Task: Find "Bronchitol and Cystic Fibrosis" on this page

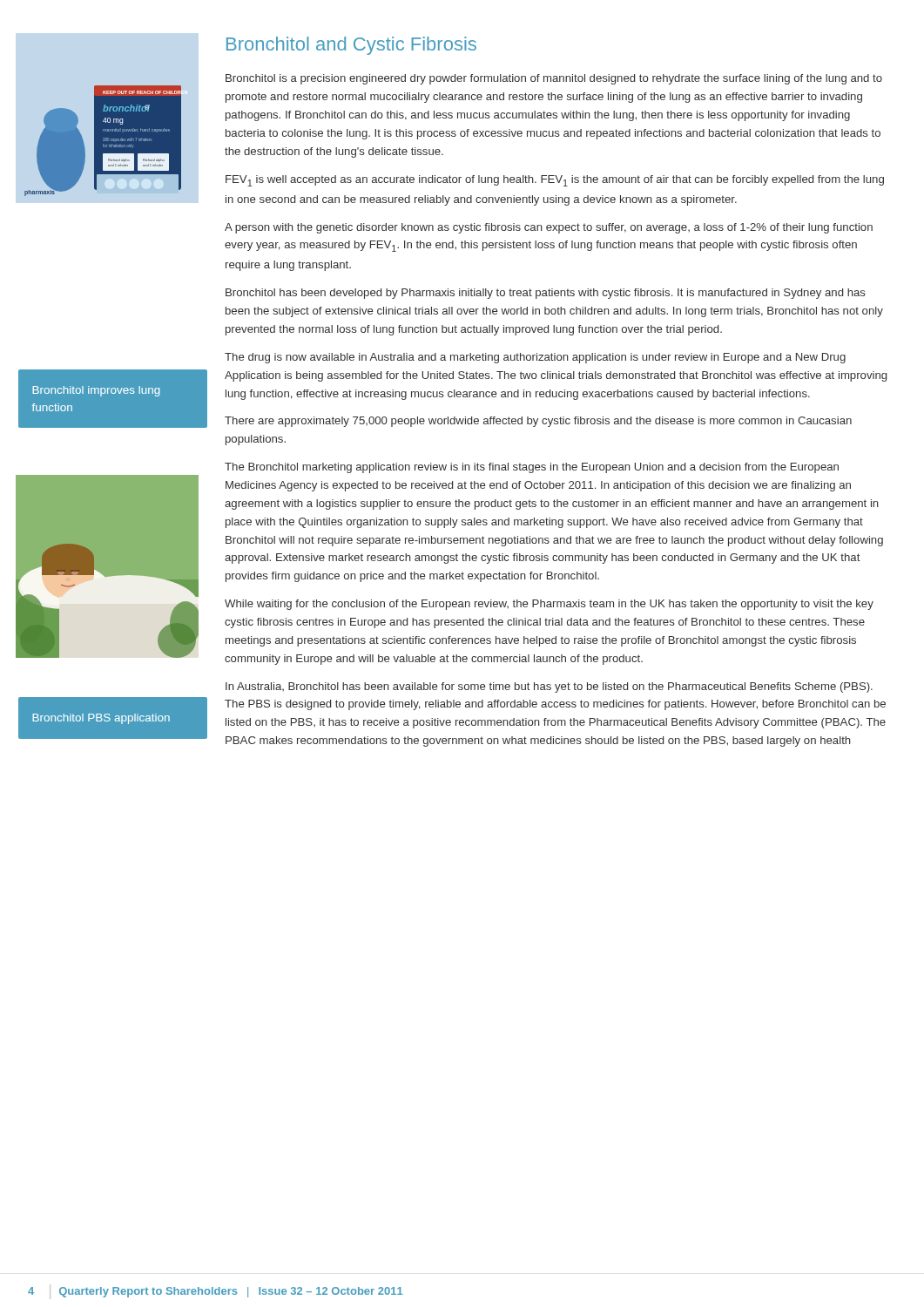Action: (351, 44)
